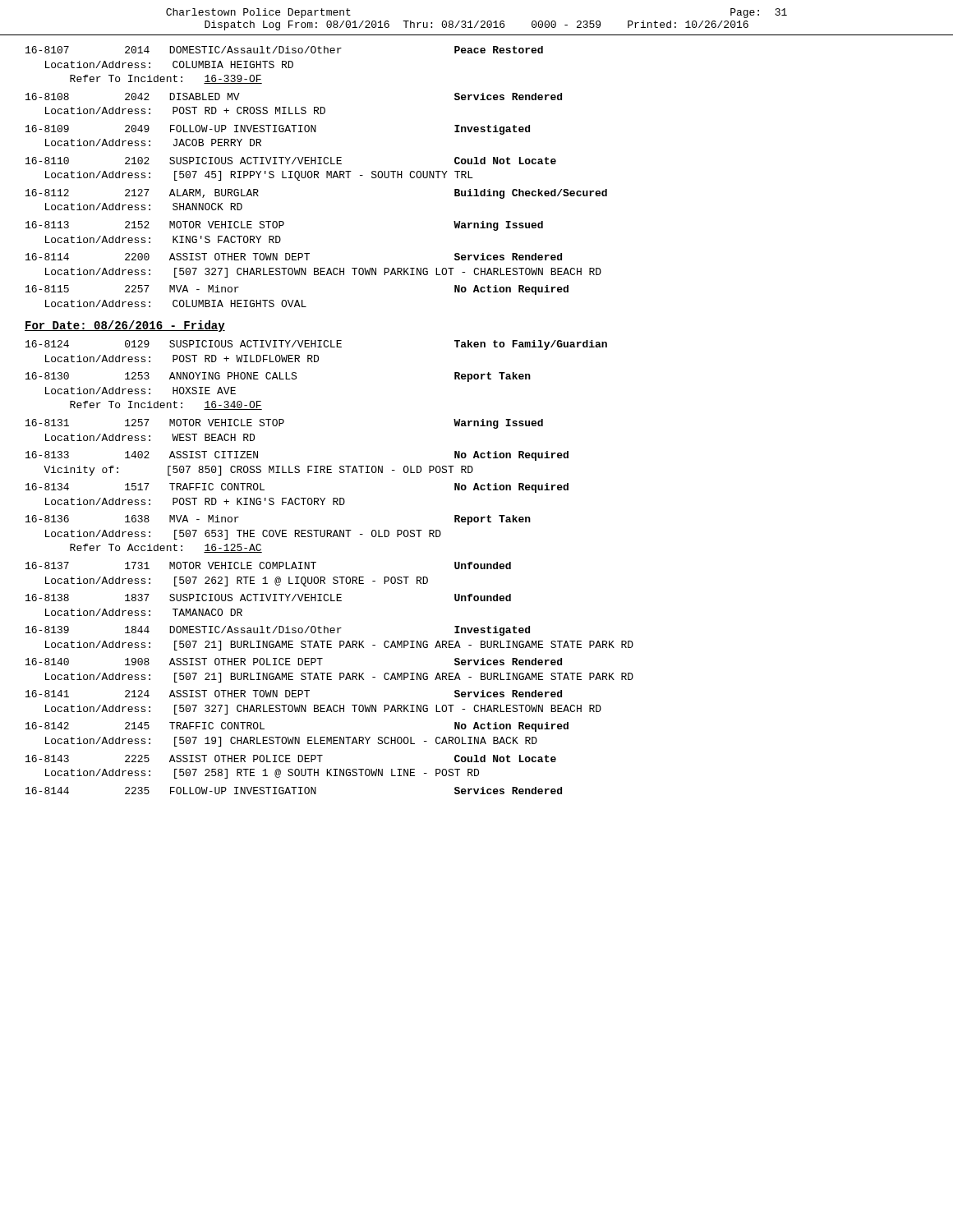The image size is (953, 1232).
Task: Locate the block of text that opens with "16-8130 1253 ANNOYING PHONE CALLS"
Action: 278,377
